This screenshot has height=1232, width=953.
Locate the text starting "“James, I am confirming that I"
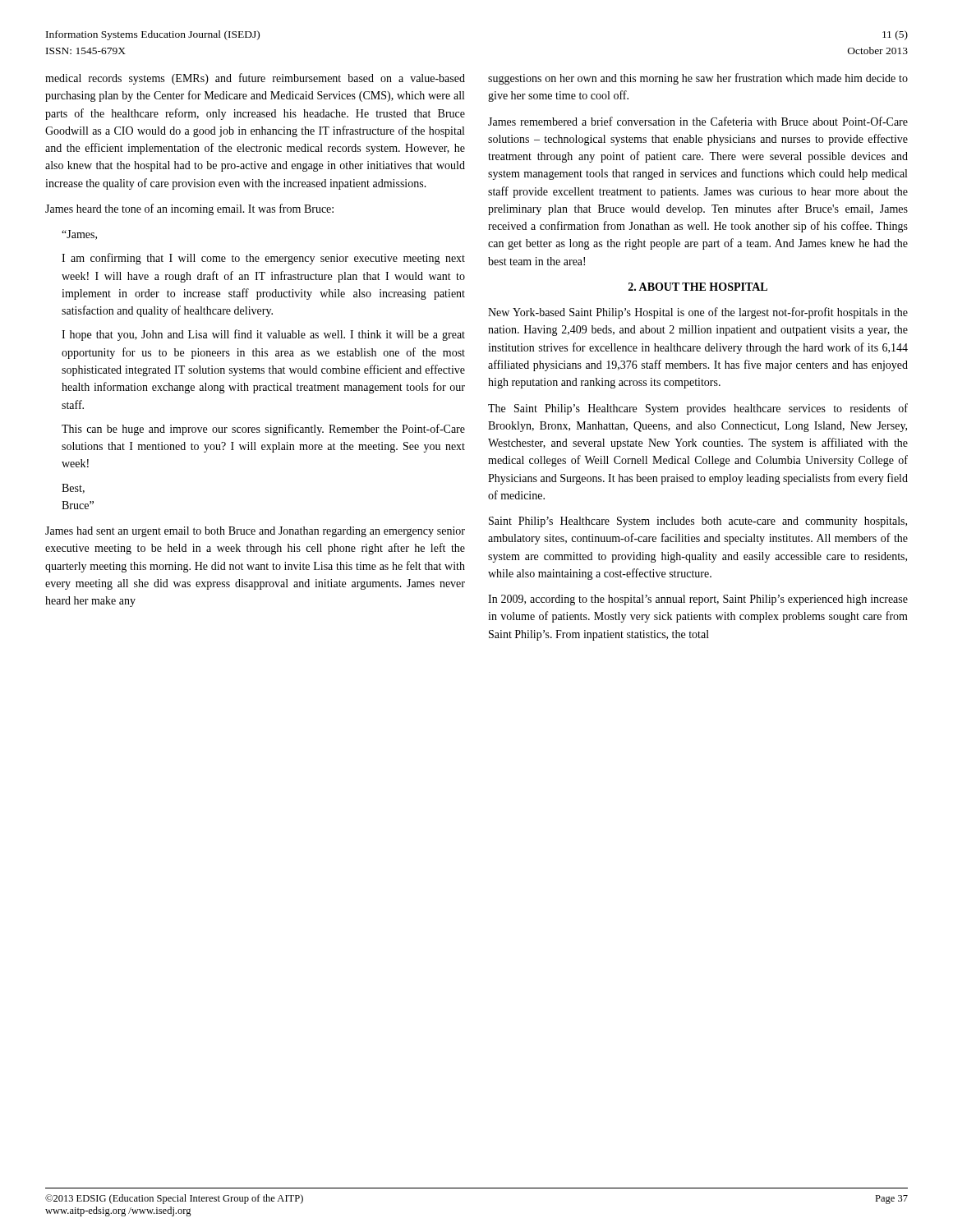(255, 370)
